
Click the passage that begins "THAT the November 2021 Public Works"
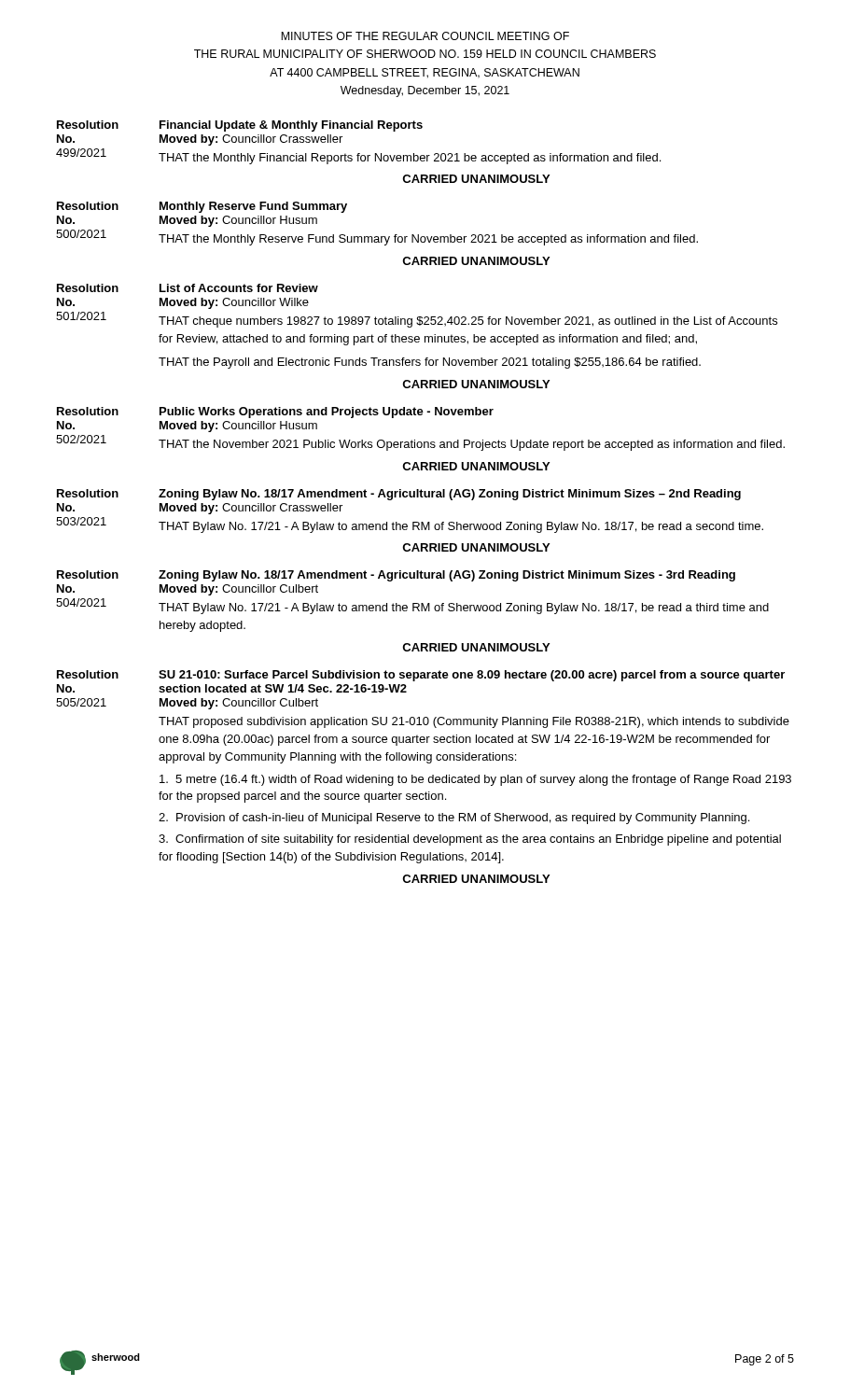tap(472, 444)
